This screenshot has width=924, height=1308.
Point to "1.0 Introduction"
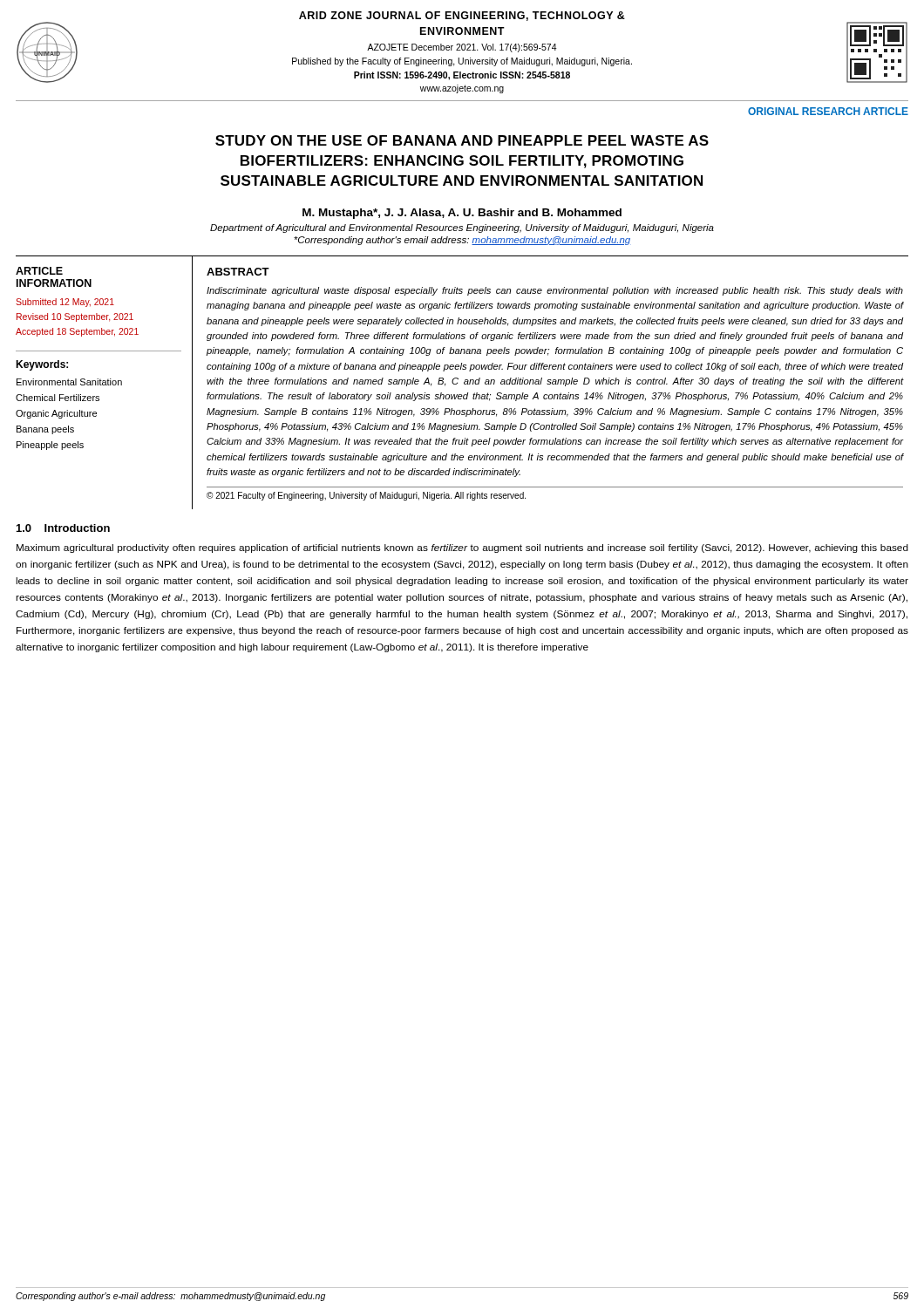pos(63,528)
